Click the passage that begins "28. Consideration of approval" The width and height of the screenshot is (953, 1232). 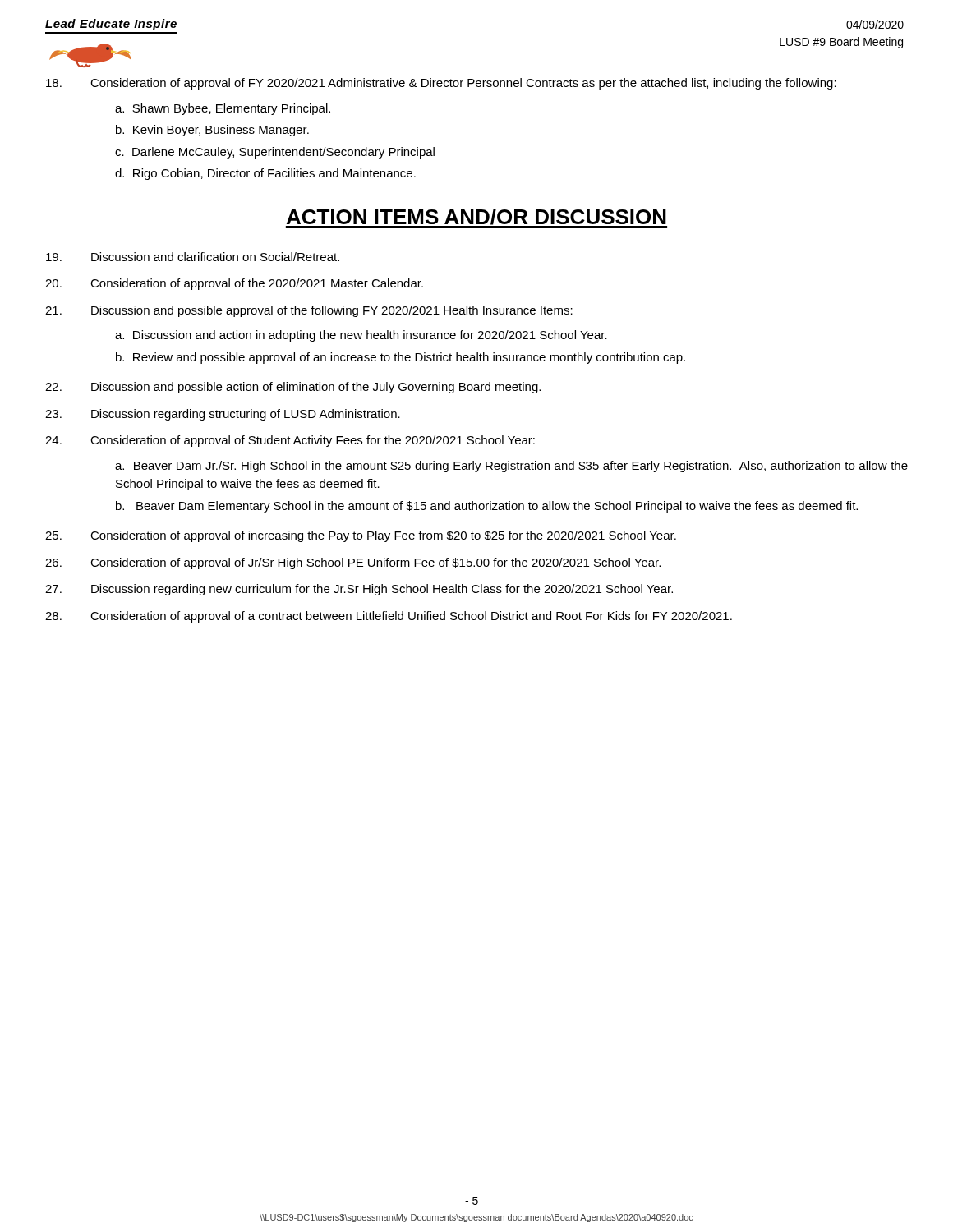(476, 616)
